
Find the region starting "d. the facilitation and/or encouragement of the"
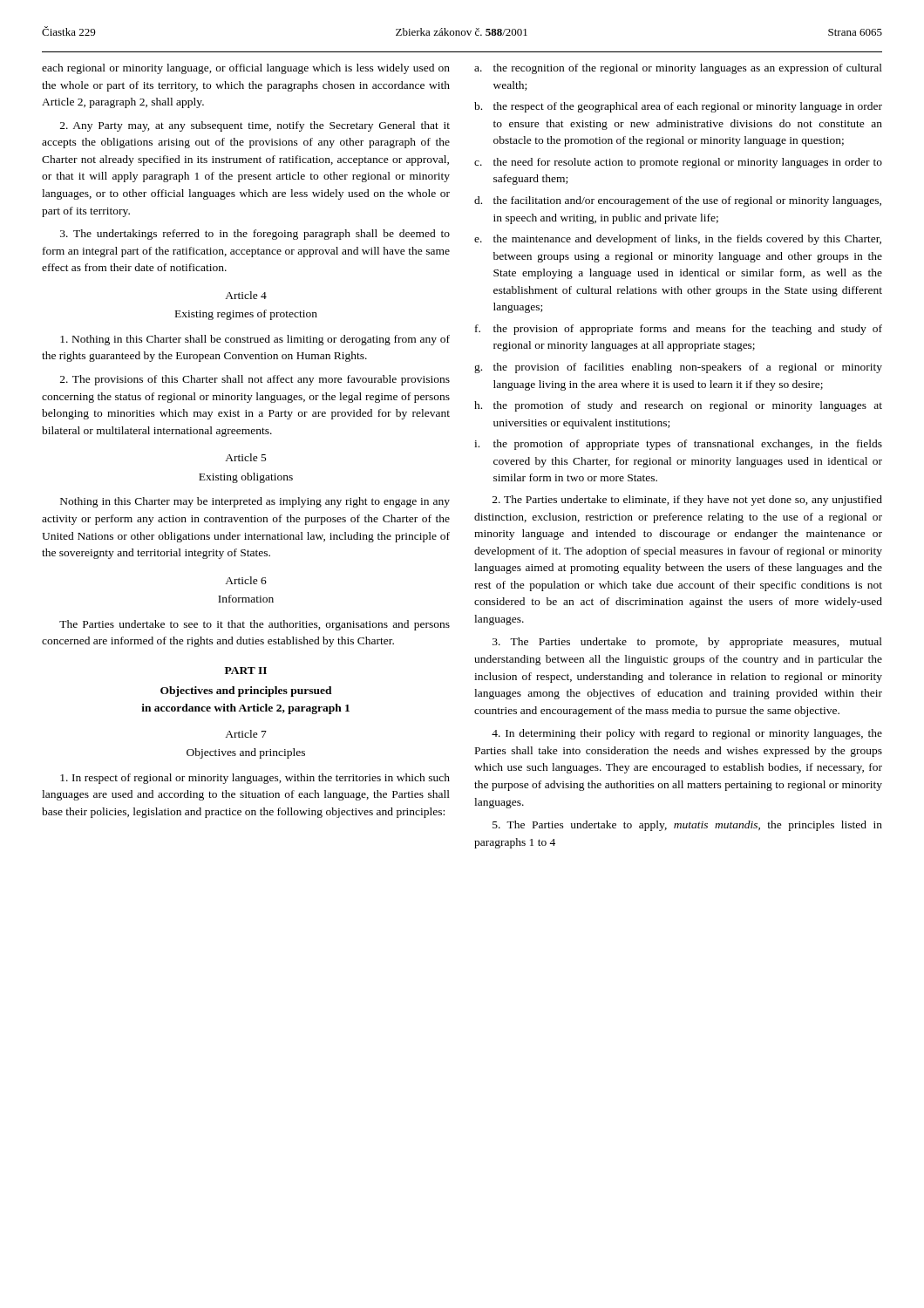pos(678,209)
